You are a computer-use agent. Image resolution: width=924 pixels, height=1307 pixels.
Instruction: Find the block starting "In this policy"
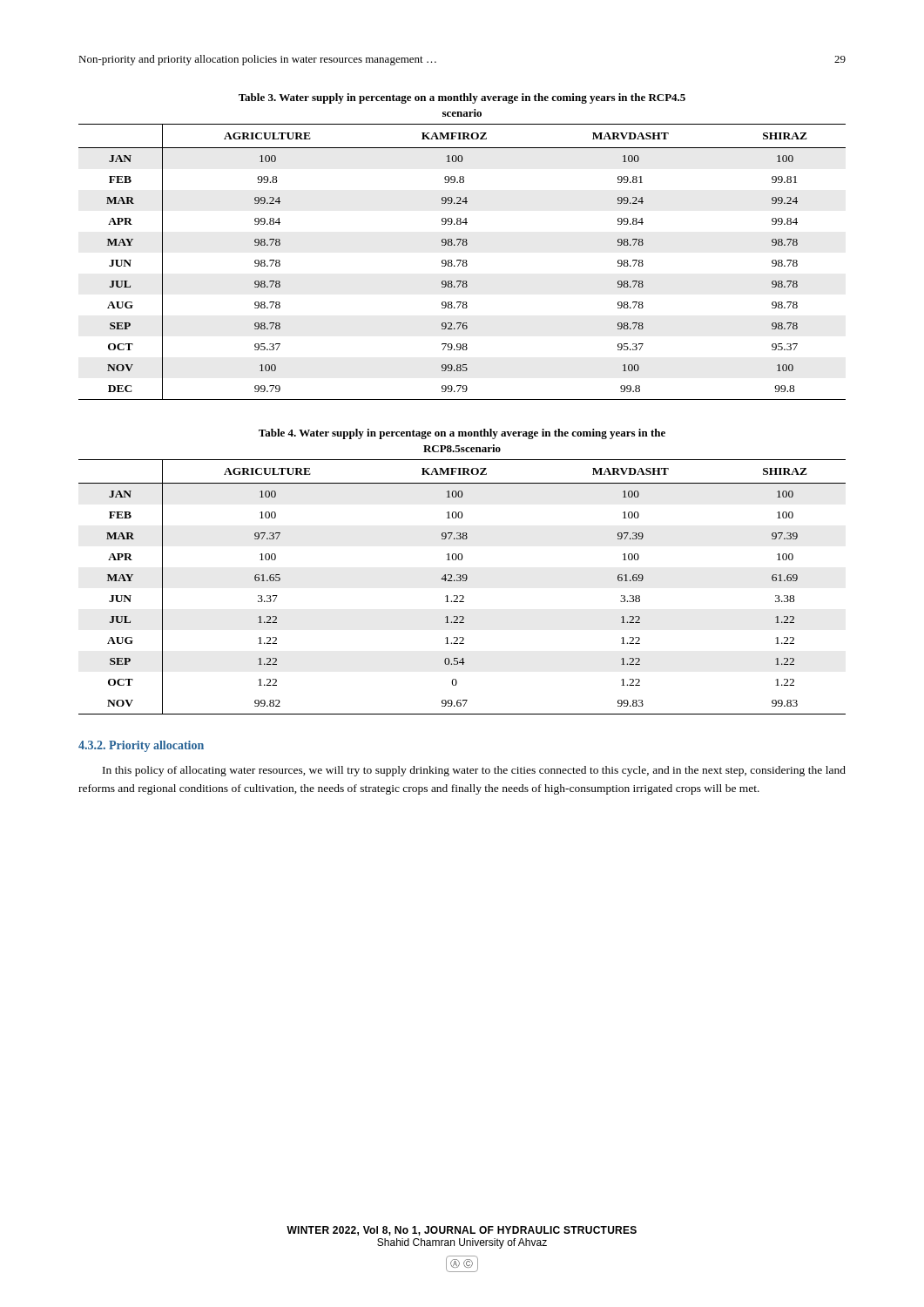click(x=462, y=779)
